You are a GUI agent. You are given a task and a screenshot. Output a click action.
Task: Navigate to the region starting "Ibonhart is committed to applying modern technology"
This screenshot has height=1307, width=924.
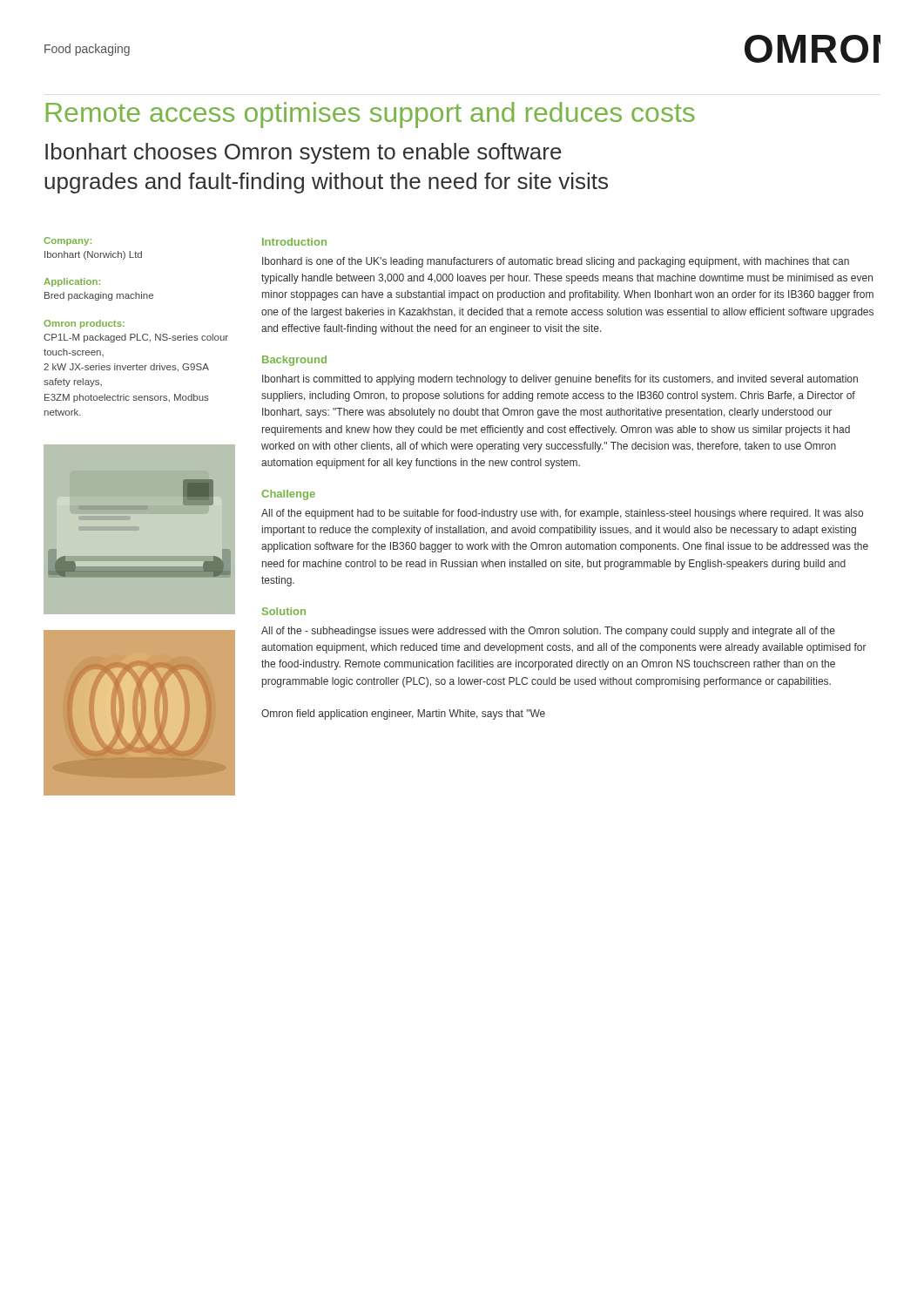pos(560,421)
